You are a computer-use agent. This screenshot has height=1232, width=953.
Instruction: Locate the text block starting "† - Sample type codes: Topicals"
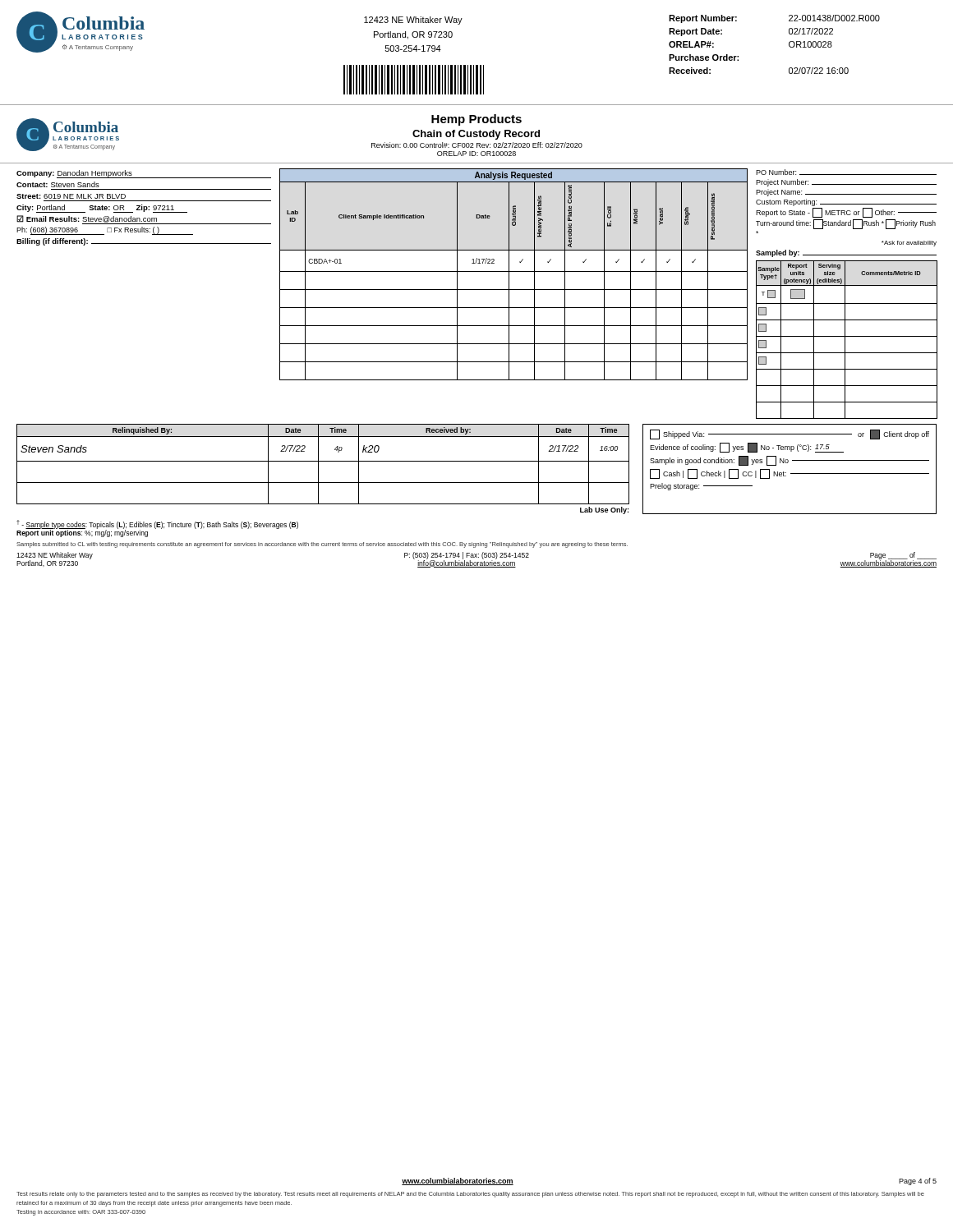click(158, 528)
